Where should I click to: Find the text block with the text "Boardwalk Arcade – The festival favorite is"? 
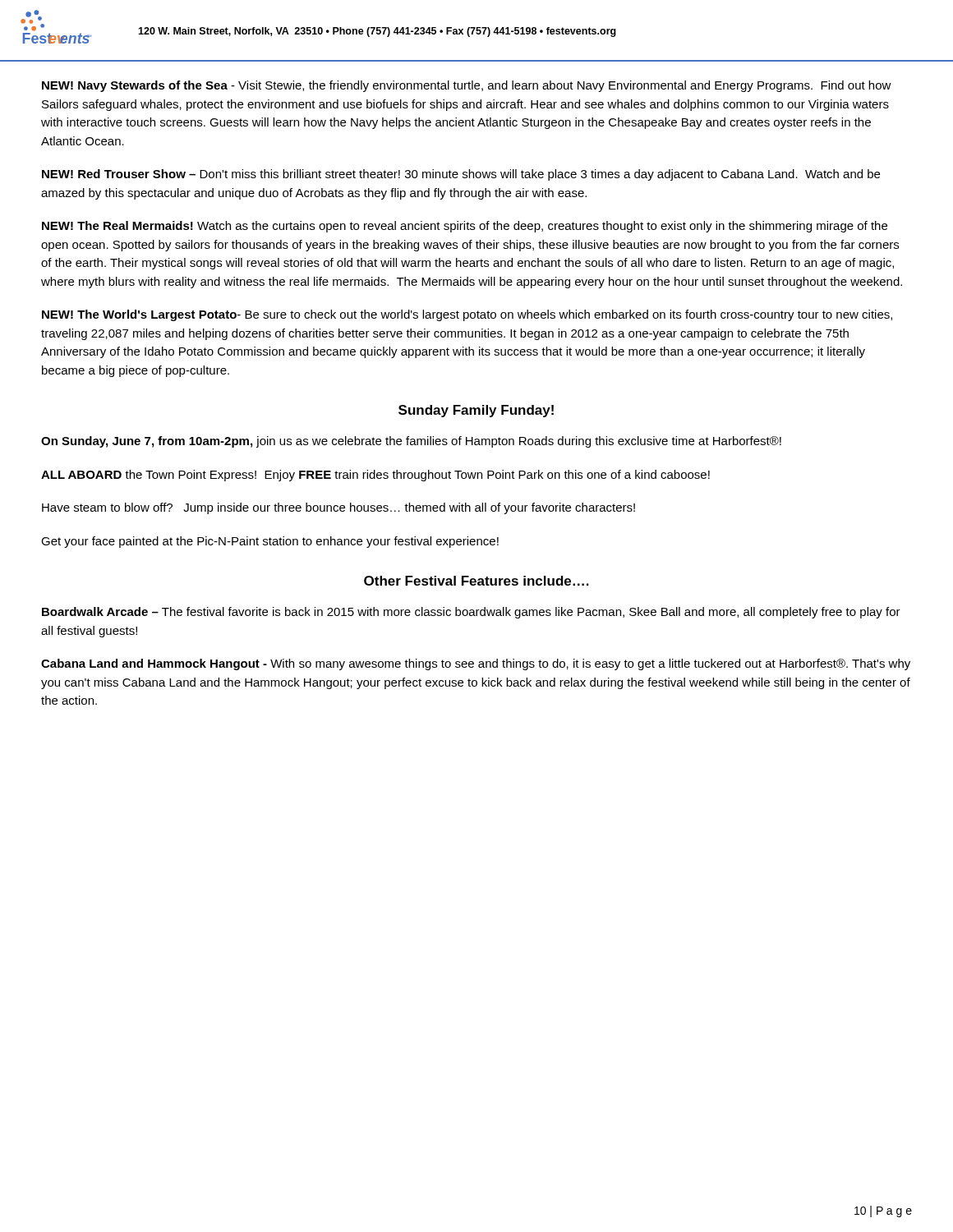[471, 621]
